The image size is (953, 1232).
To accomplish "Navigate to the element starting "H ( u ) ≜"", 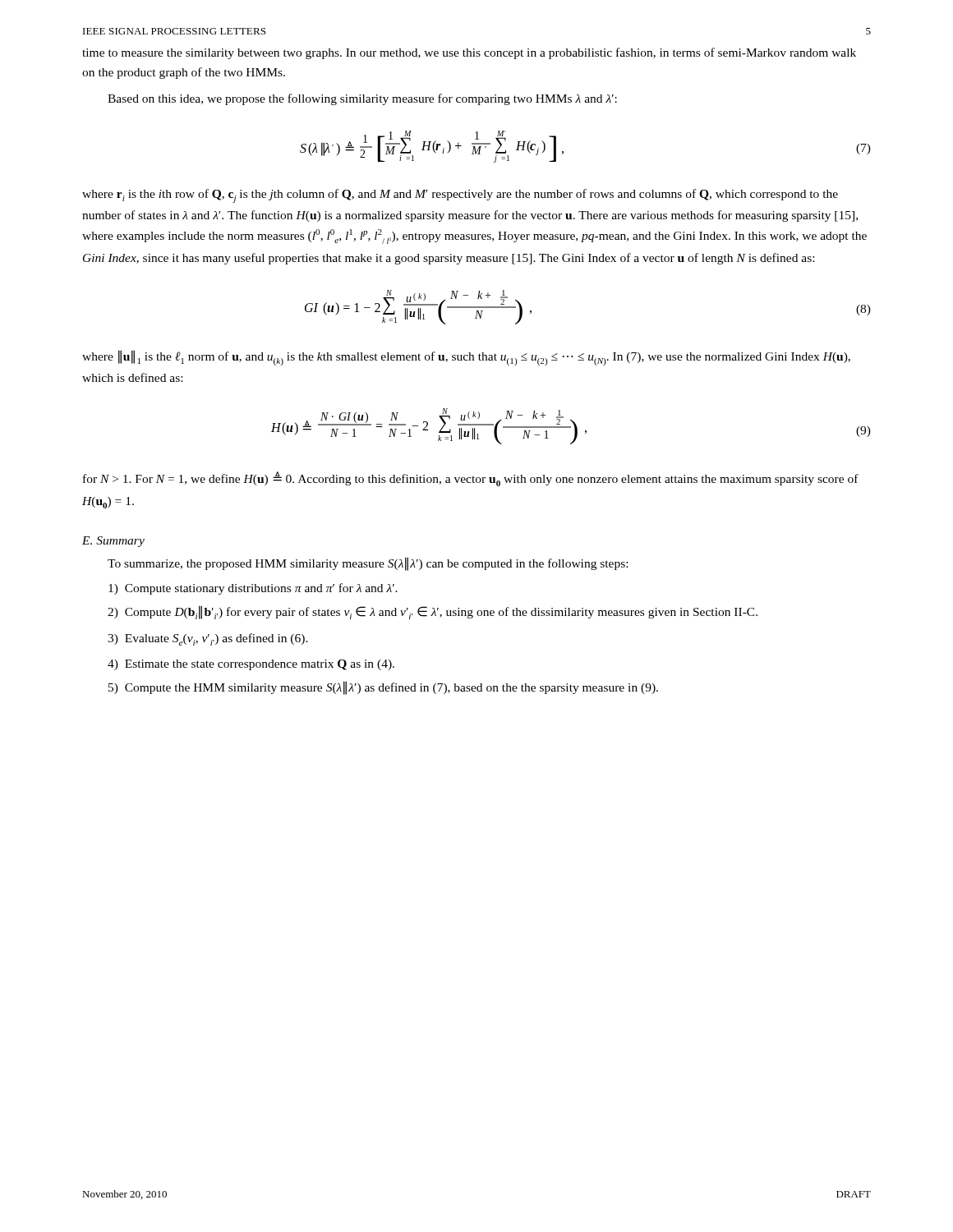I will [571, 430].
